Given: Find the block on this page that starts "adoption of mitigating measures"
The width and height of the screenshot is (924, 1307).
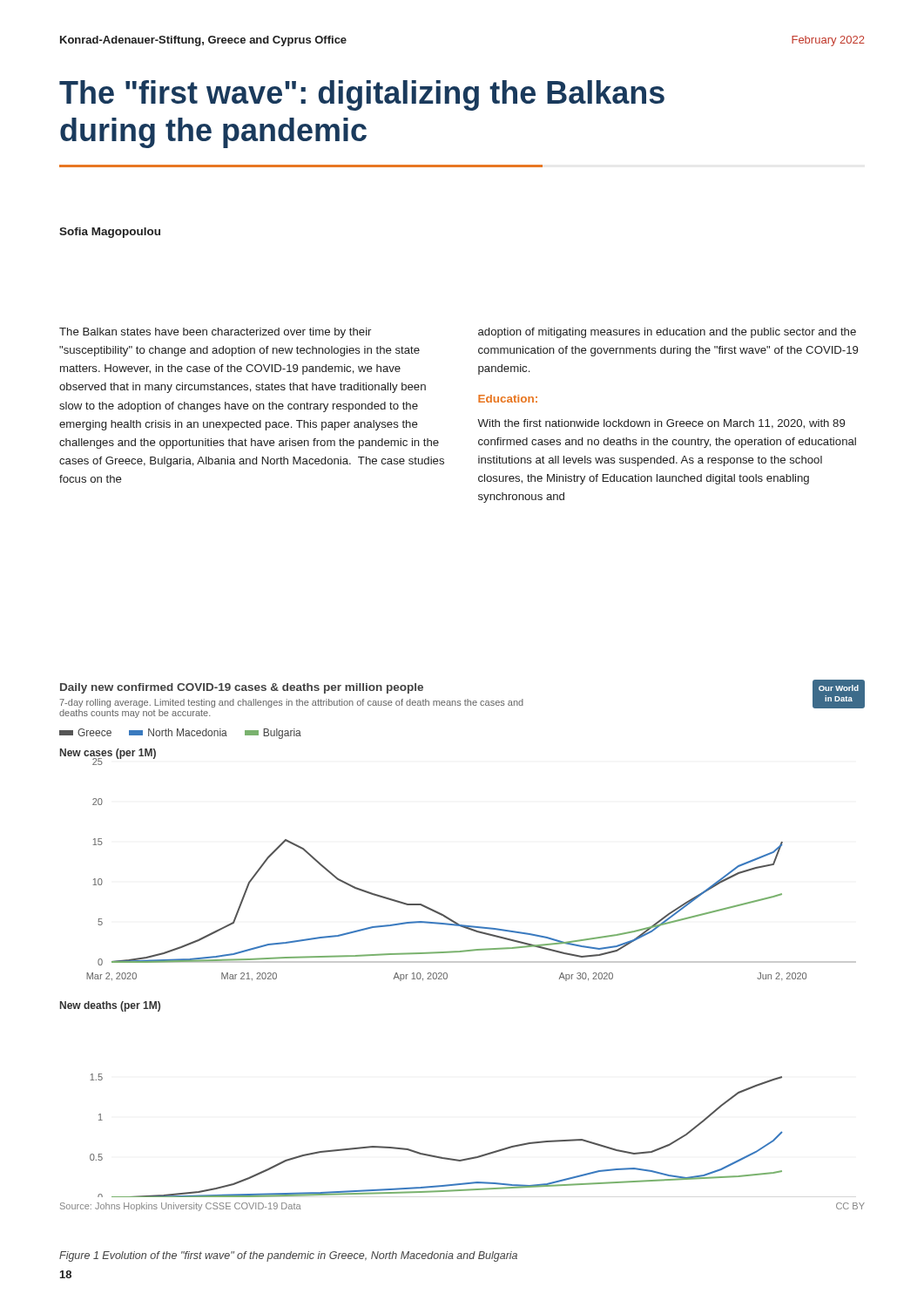Looking at the screenshot, I should 668,350.
